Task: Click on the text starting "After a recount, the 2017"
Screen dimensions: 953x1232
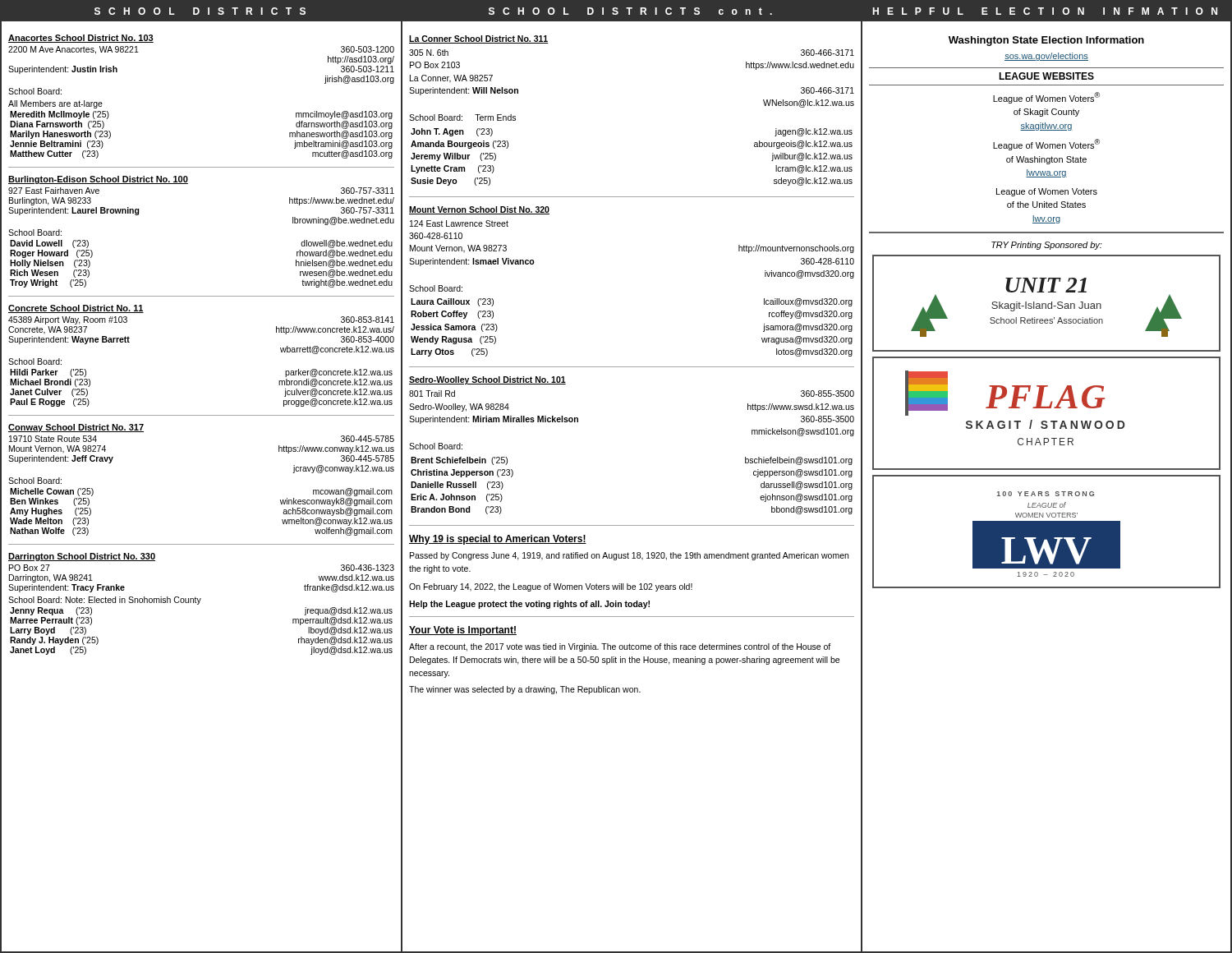Action: click(x=625, y=660)
